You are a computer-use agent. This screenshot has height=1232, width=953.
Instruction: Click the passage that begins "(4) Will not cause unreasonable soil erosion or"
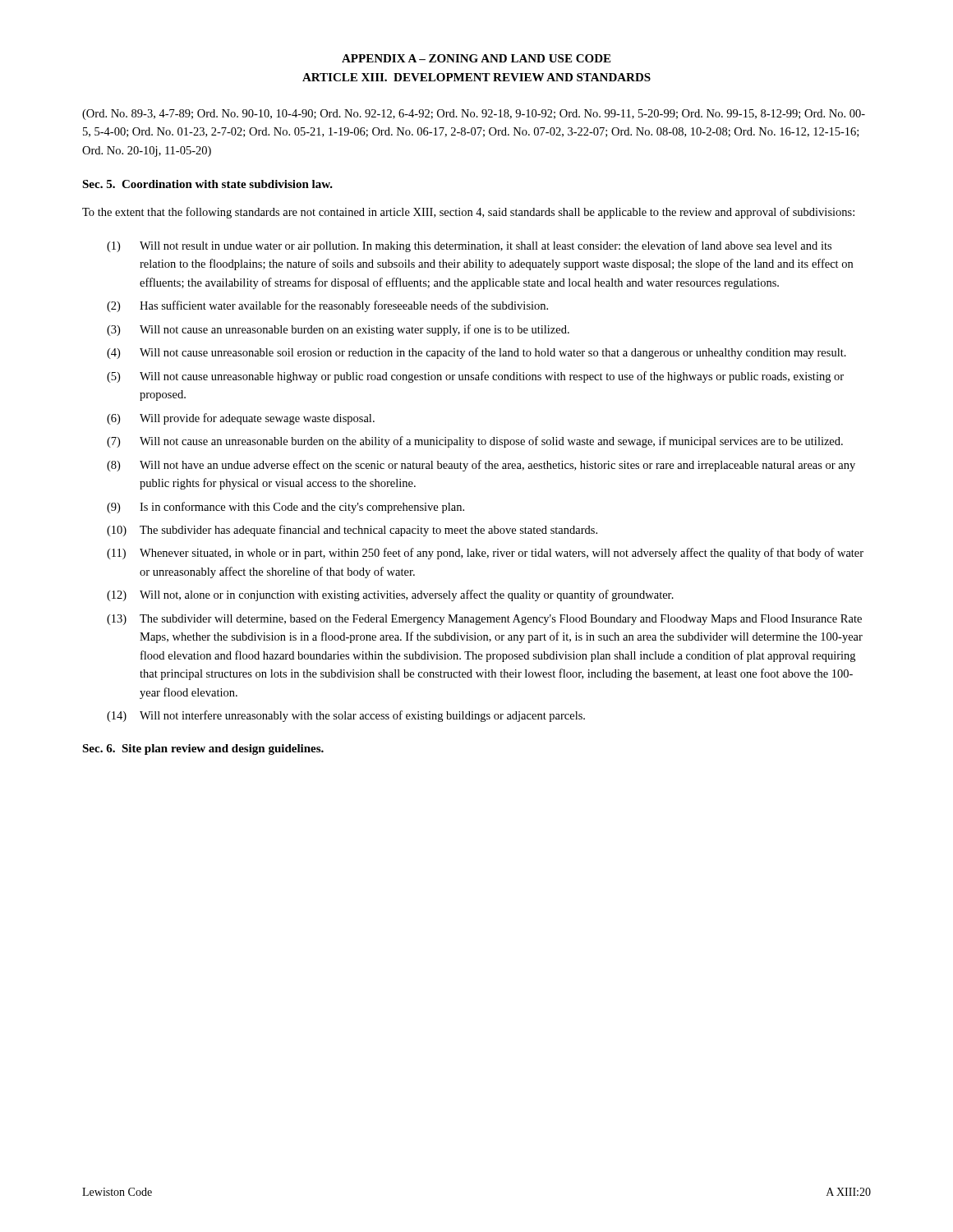pos(476,353)
